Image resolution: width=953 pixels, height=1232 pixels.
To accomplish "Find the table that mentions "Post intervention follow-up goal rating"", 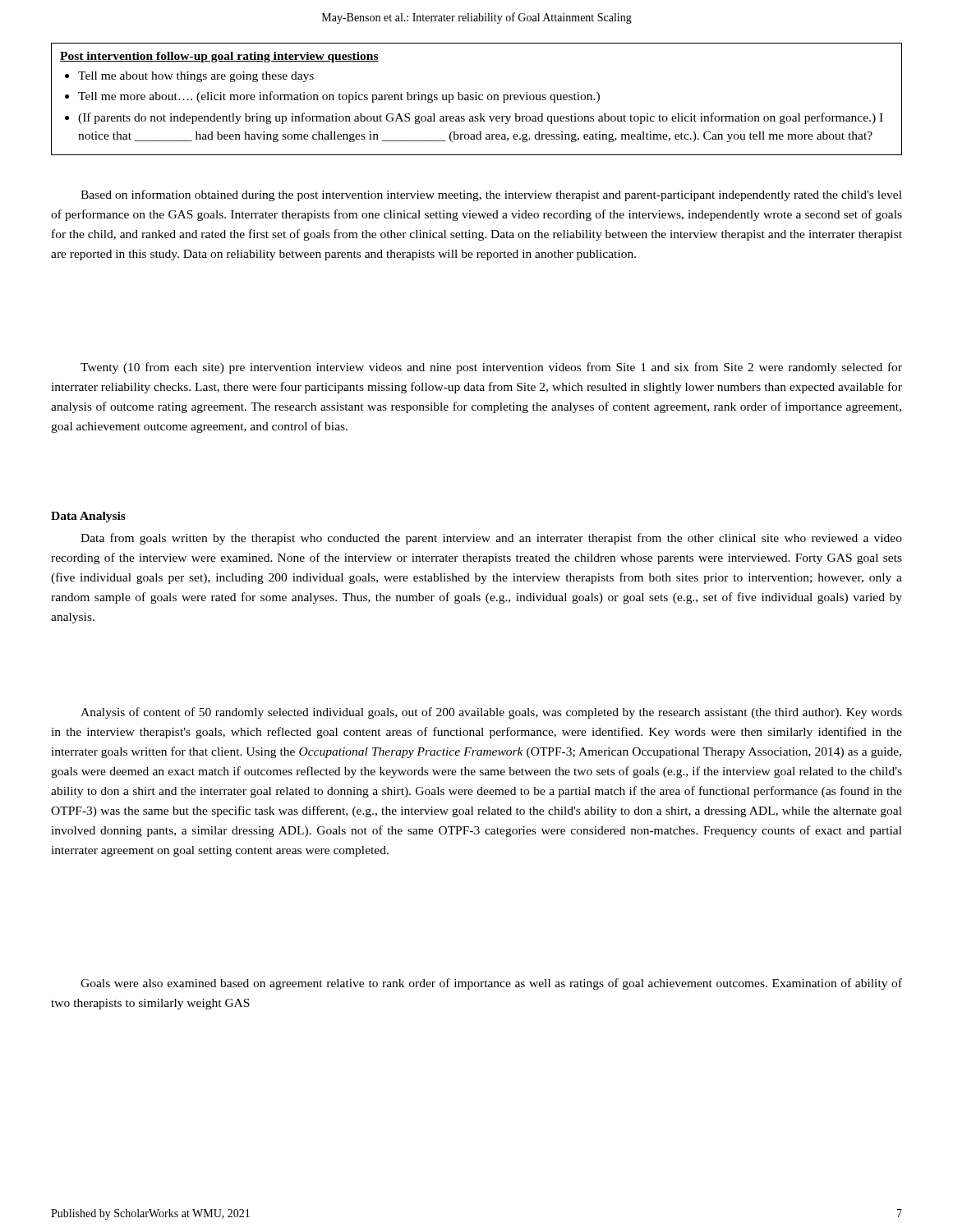I will click(x=476, y=99).
